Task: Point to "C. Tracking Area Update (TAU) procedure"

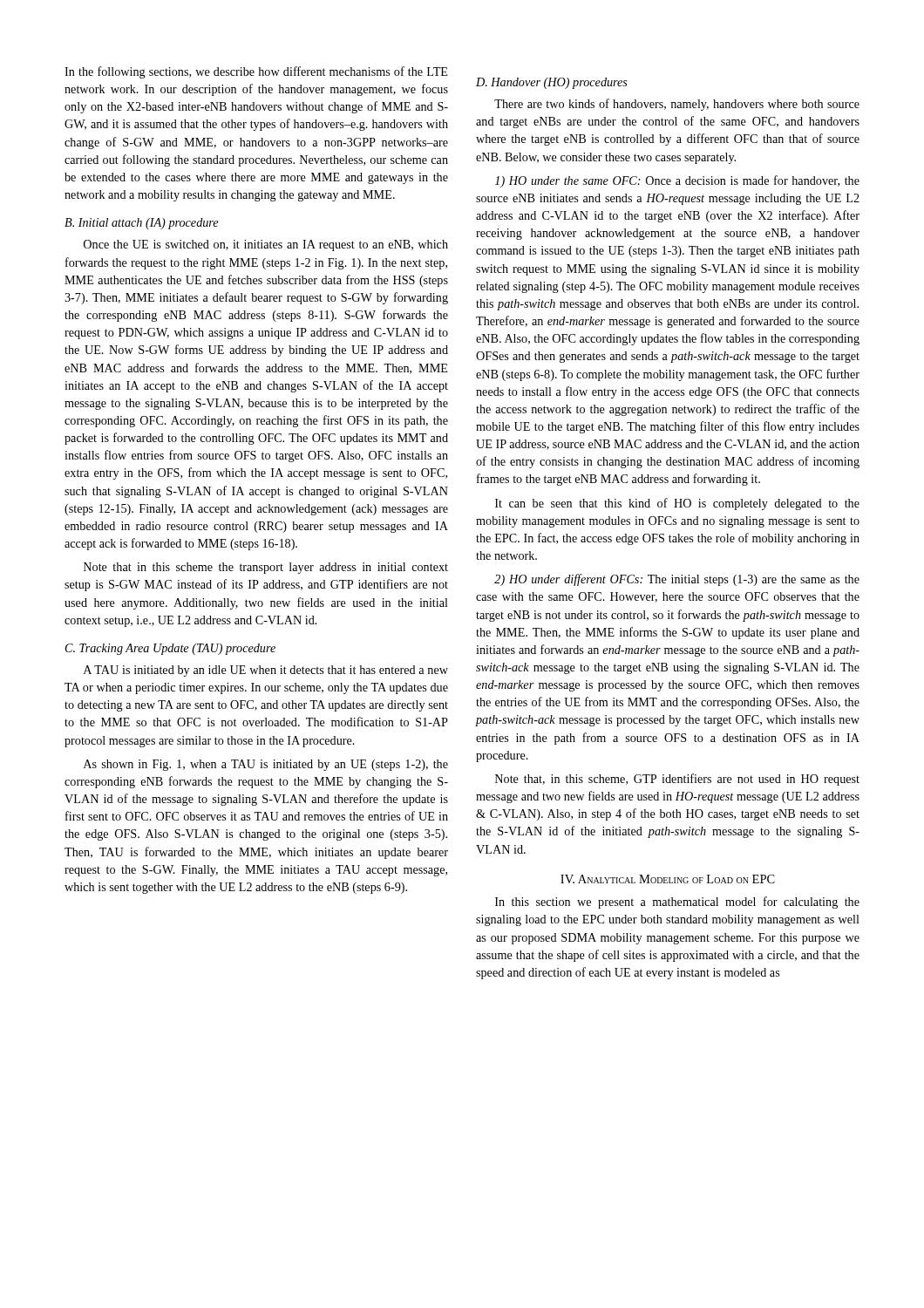Action: (256, 648)
